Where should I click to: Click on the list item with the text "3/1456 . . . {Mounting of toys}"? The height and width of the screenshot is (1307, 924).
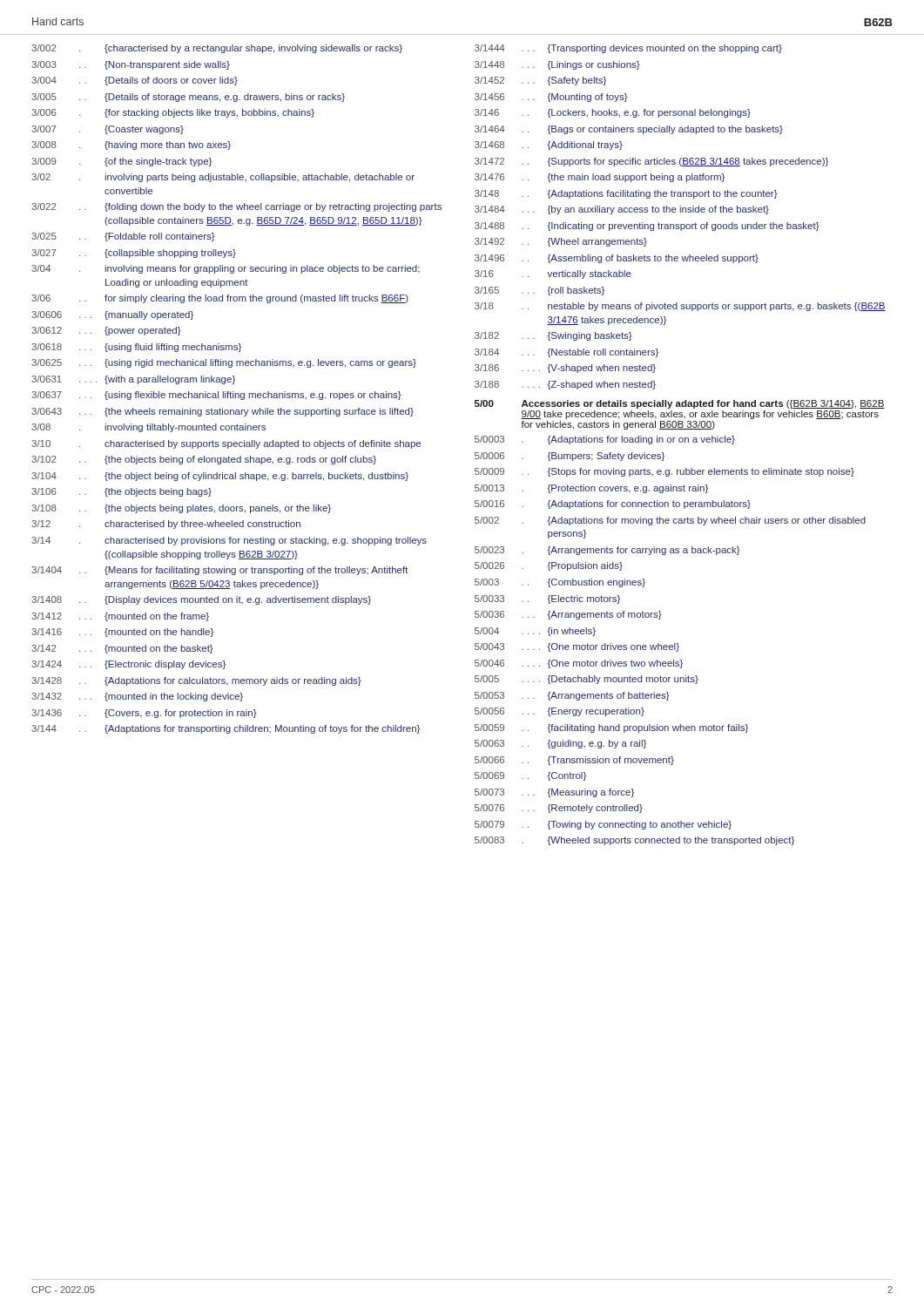(x=551, y=98)
